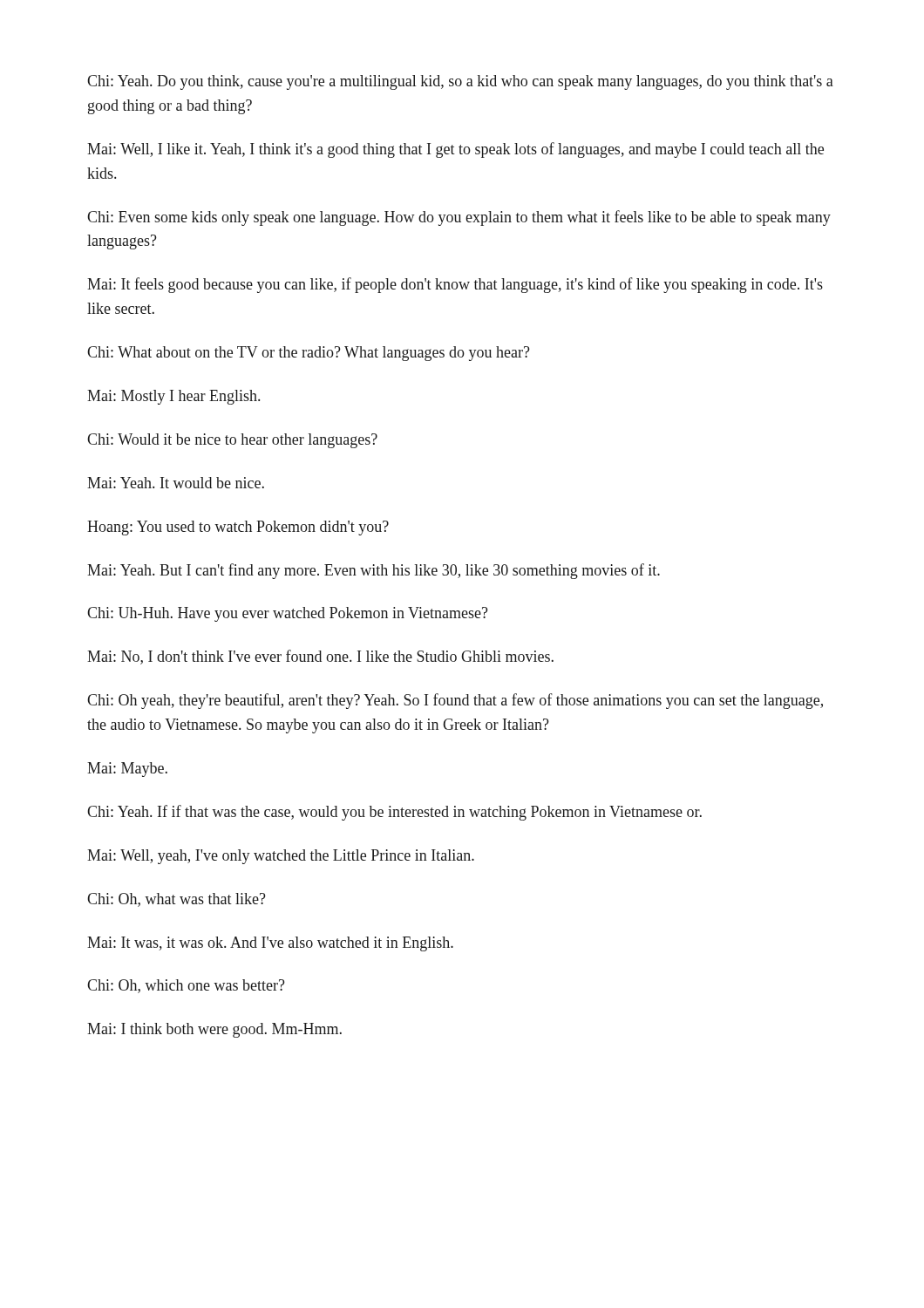Locate the block of text that opens with "Mai: Yeah. It"

pos(176,483)
